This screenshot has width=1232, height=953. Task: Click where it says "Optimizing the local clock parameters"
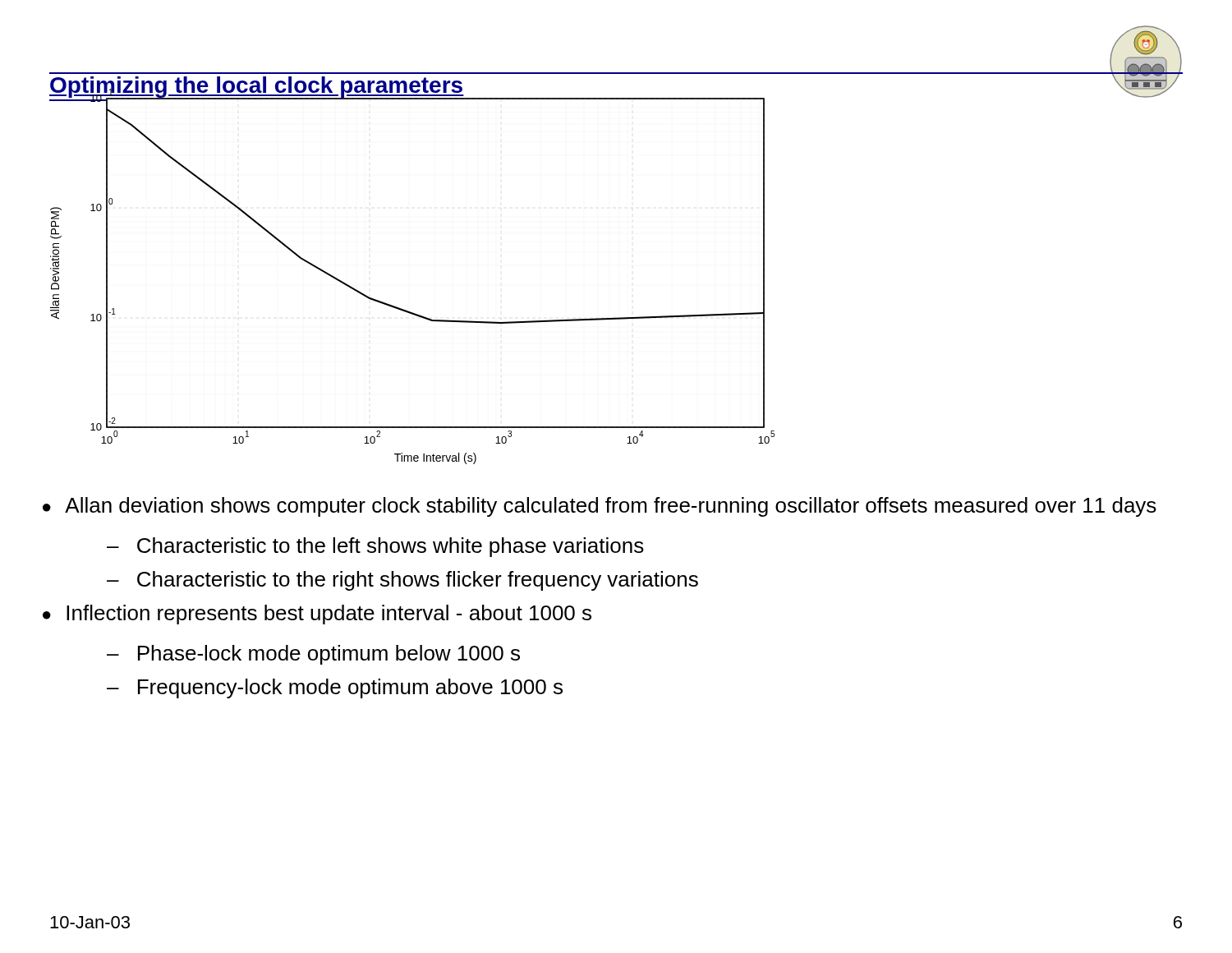coord(256,85)
